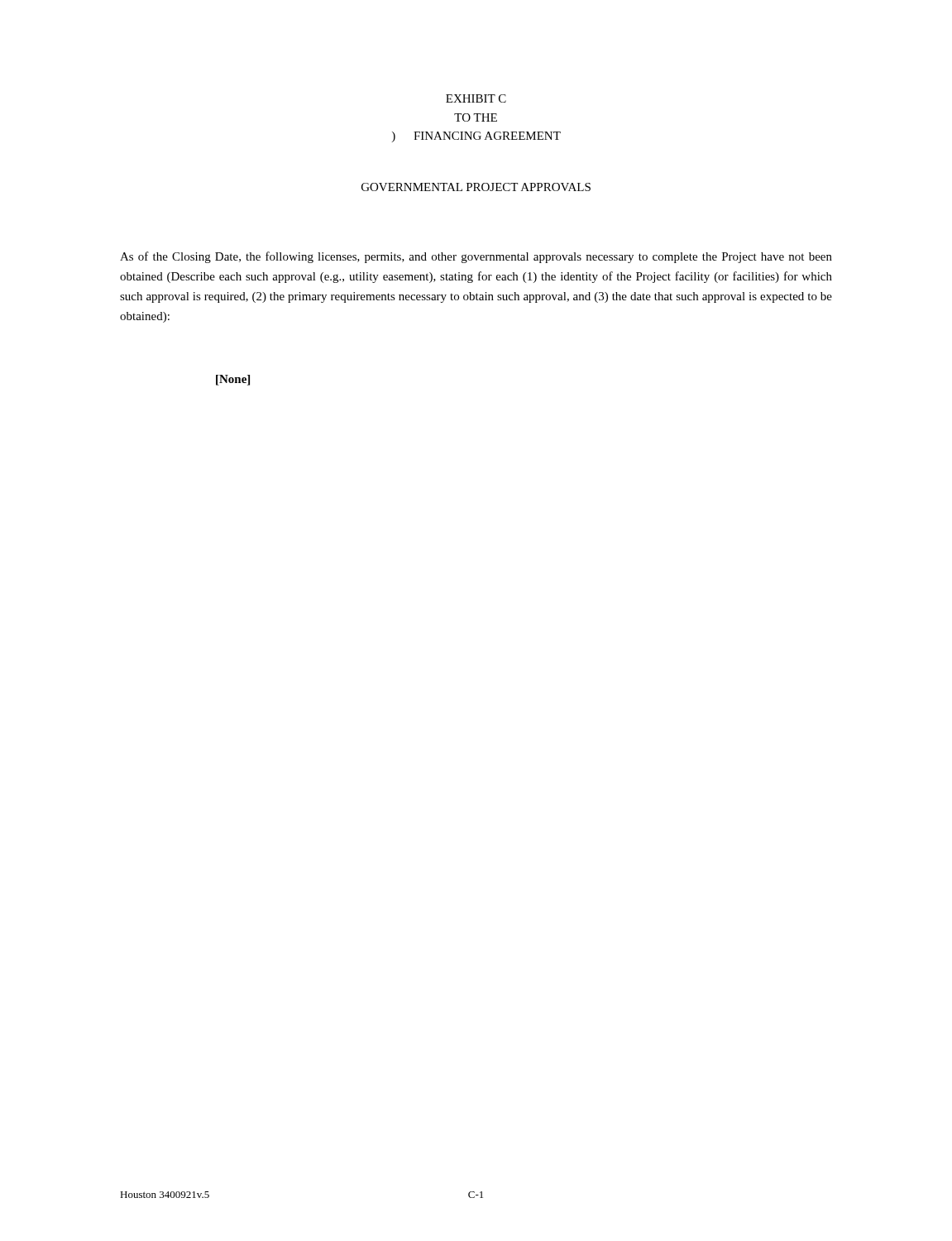952x1241 pixels.
Task: Click on the section header that says "GOVERNMENTAL PROJECT APPROVALS"
Action: (476, 187)
